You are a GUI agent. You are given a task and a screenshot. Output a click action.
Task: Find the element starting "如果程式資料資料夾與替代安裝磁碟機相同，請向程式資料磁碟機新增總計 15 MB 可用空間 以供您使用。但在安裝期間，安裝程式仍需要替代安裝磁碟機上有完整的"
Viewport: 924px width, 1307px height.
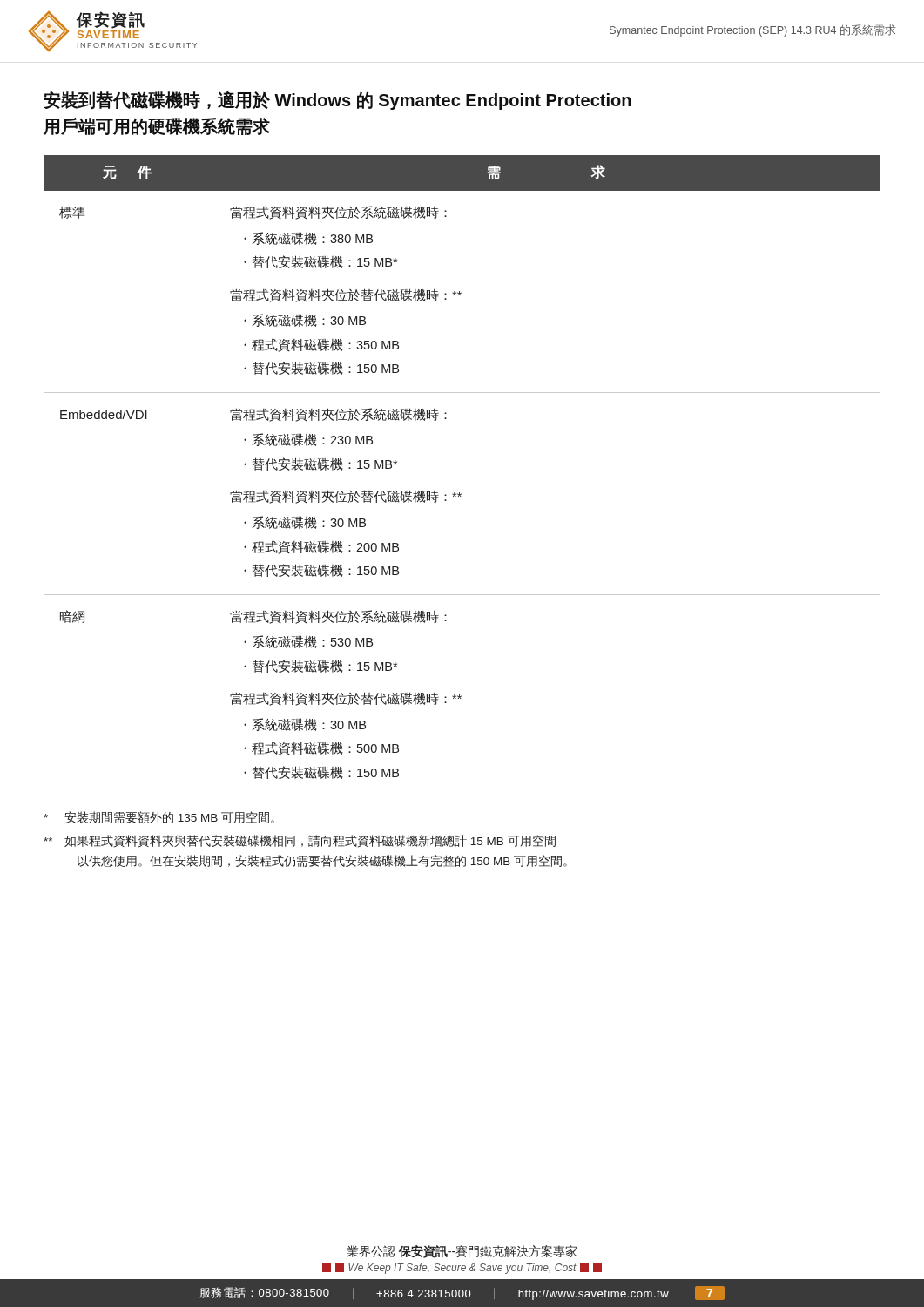462,852
